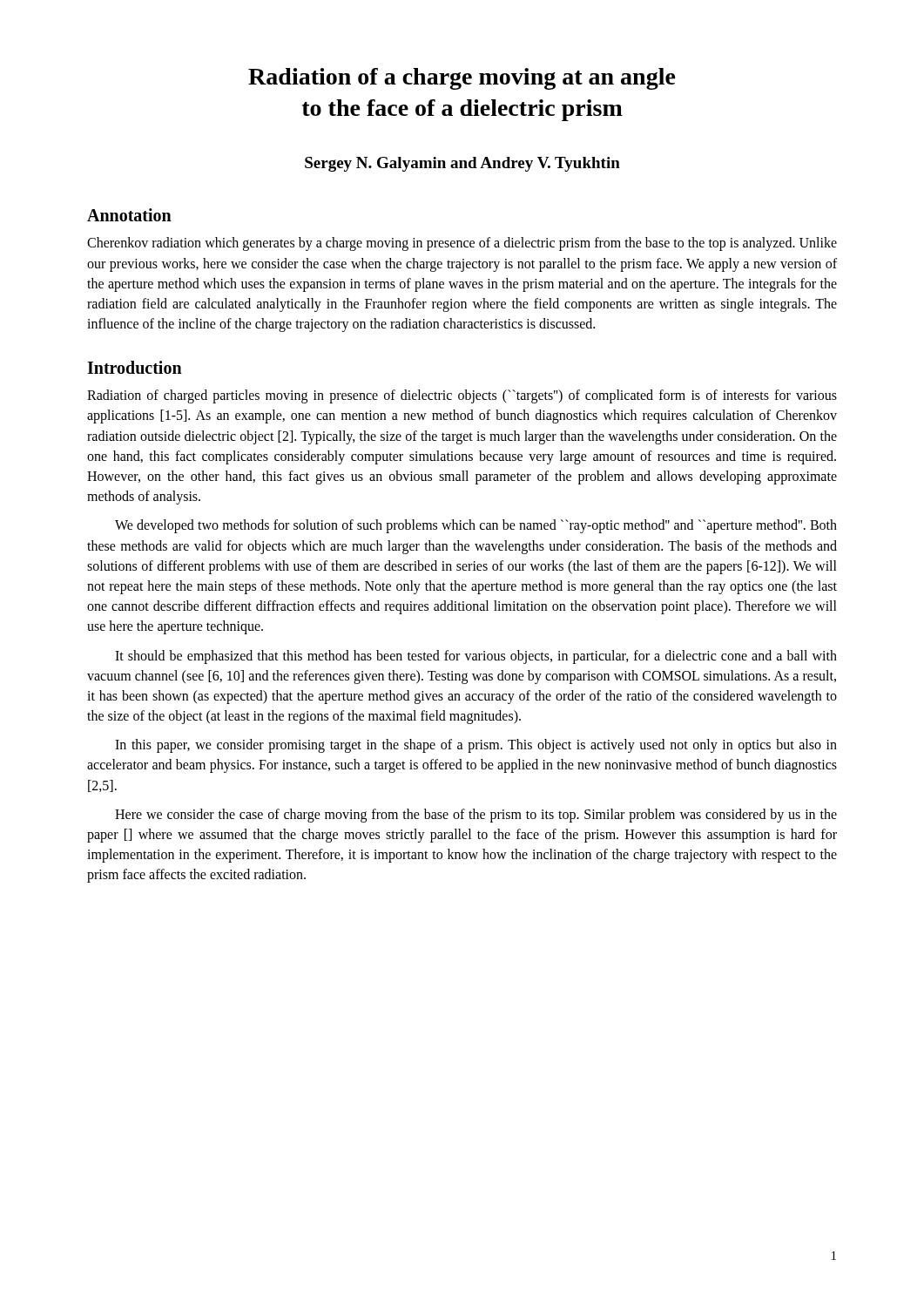
Task: Find the block starting "Here we consider the case"
Action: pos(462,845)
